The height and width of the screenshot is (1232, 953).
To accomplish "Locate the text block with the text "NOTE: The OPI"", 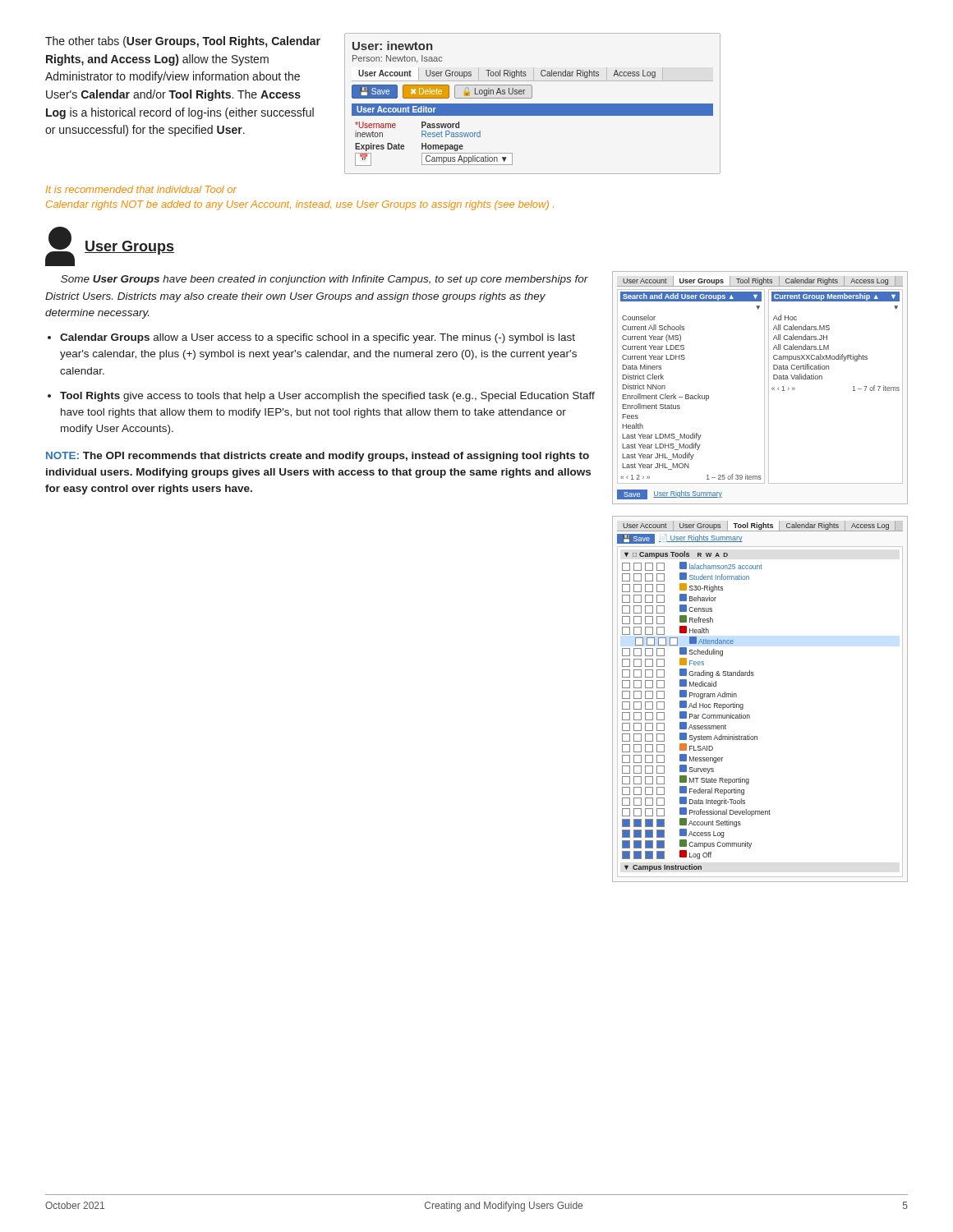I will 318,472.
